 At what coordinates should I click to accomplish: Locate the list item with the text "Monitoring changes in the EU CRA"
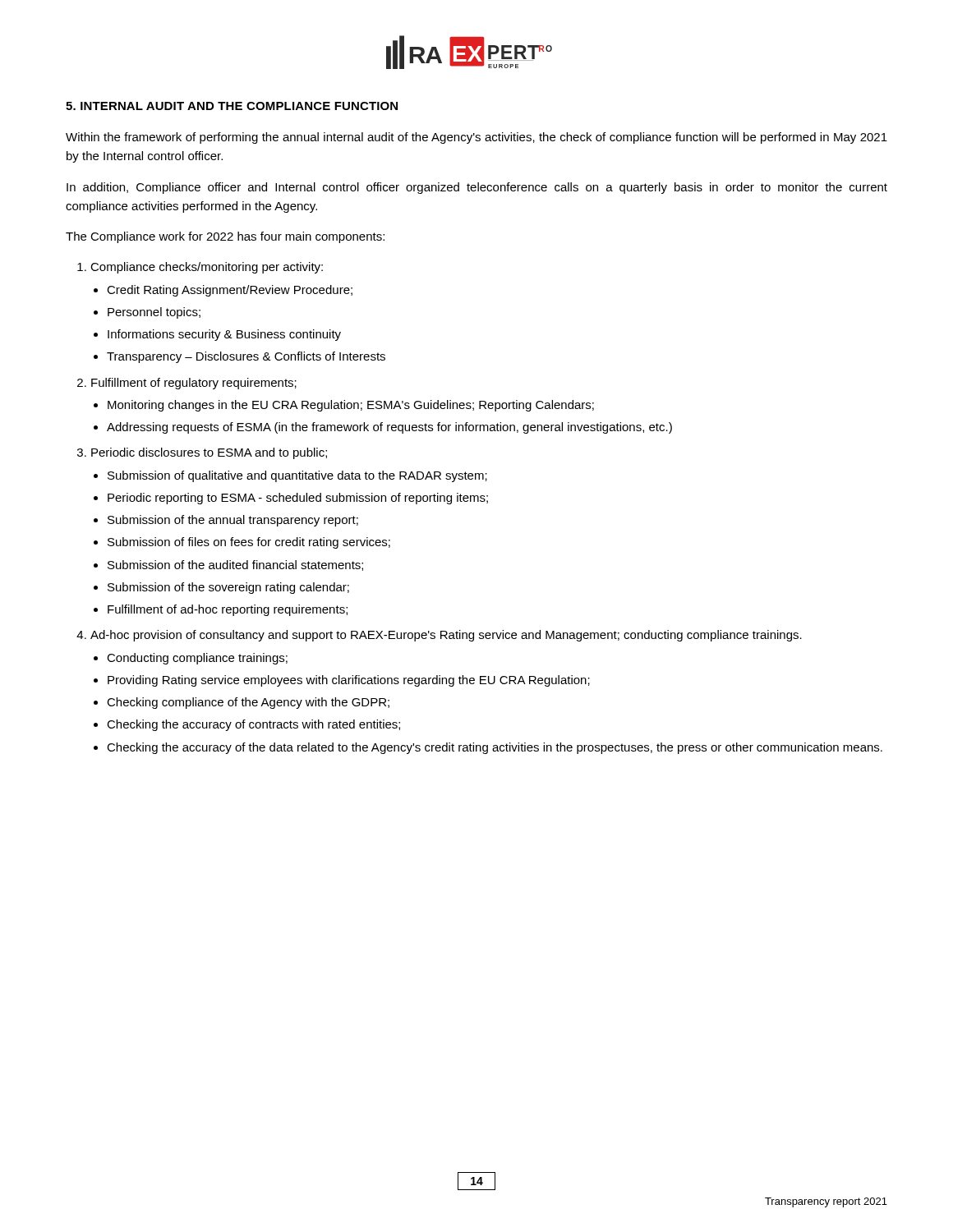click(x=351, y=404)
